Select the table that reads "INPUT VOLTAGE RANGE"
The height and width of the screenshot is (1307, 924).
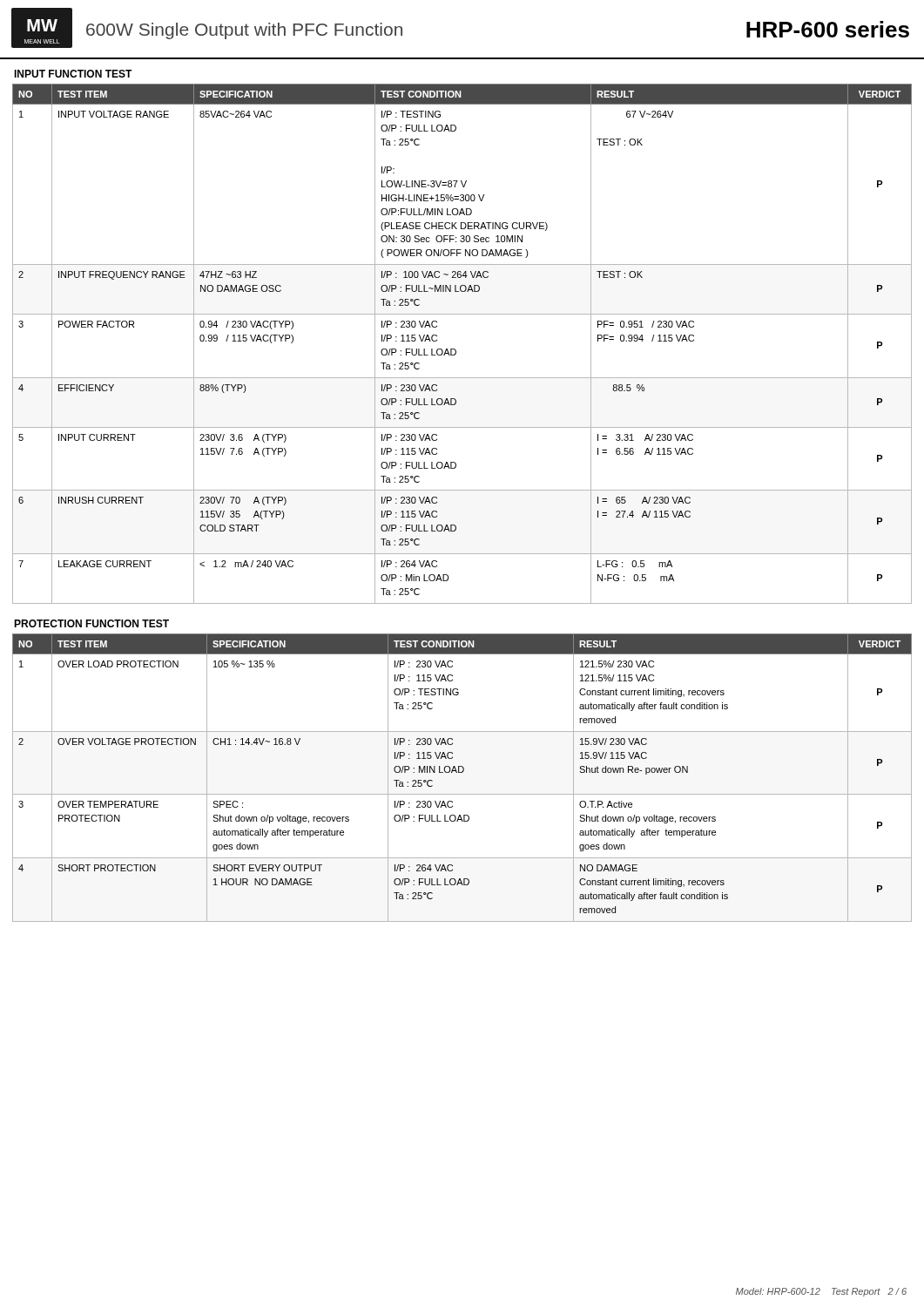click(462, 344)
